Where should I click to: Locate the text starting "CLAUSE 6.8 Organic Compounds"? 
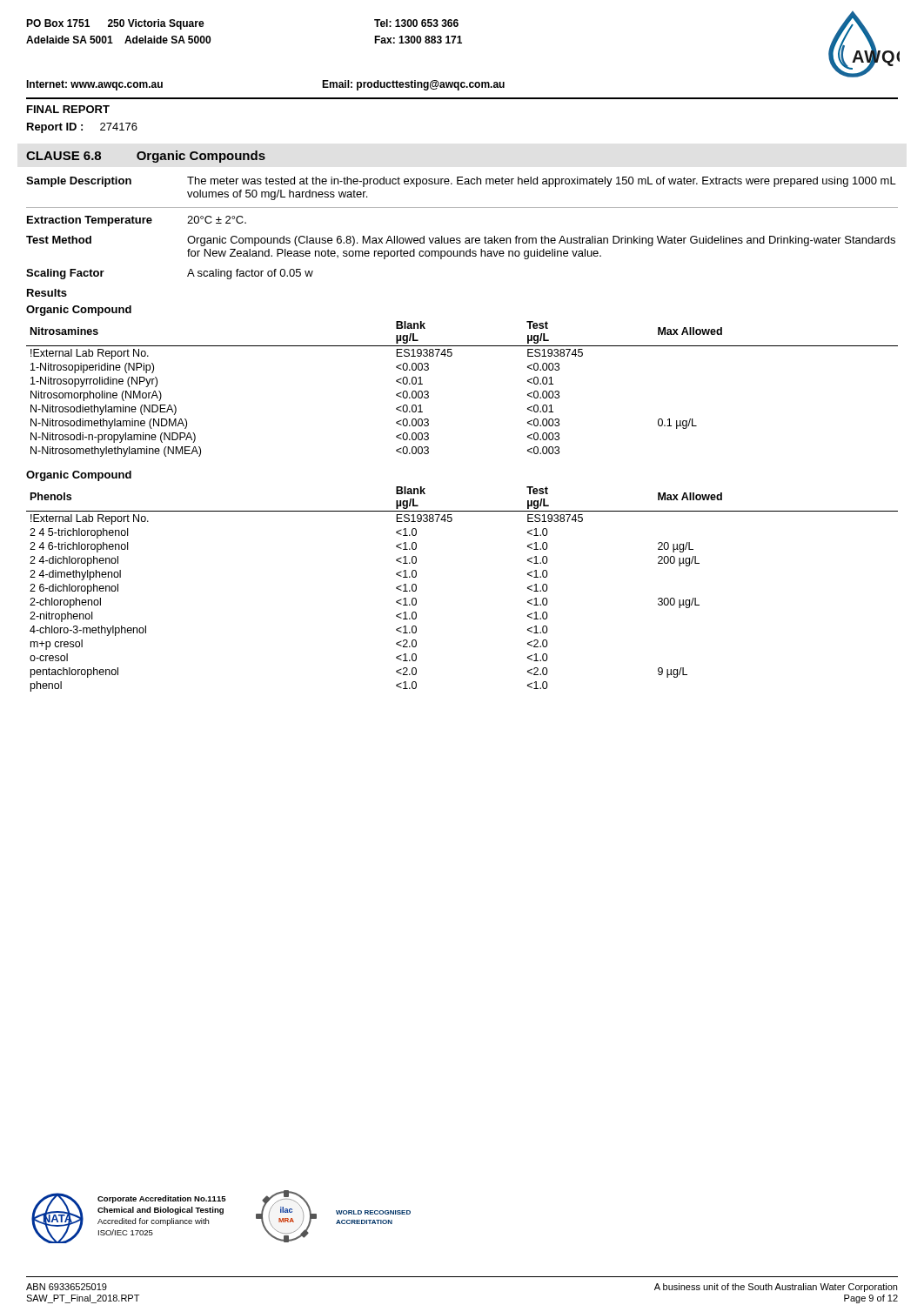point(146,155)
